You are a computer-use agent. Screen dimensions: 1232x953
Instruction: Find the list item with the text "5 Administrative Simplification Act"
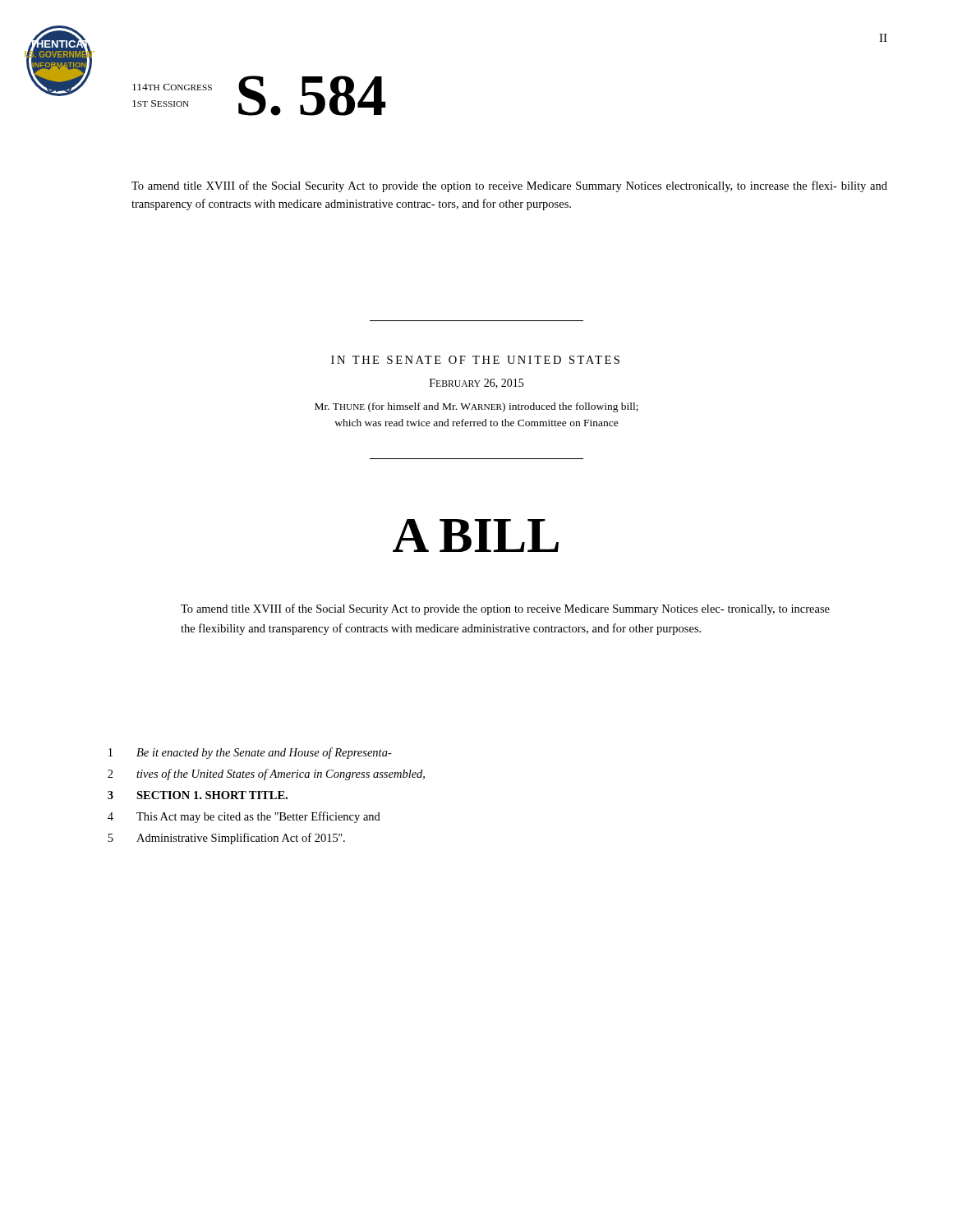click(226, 839)
